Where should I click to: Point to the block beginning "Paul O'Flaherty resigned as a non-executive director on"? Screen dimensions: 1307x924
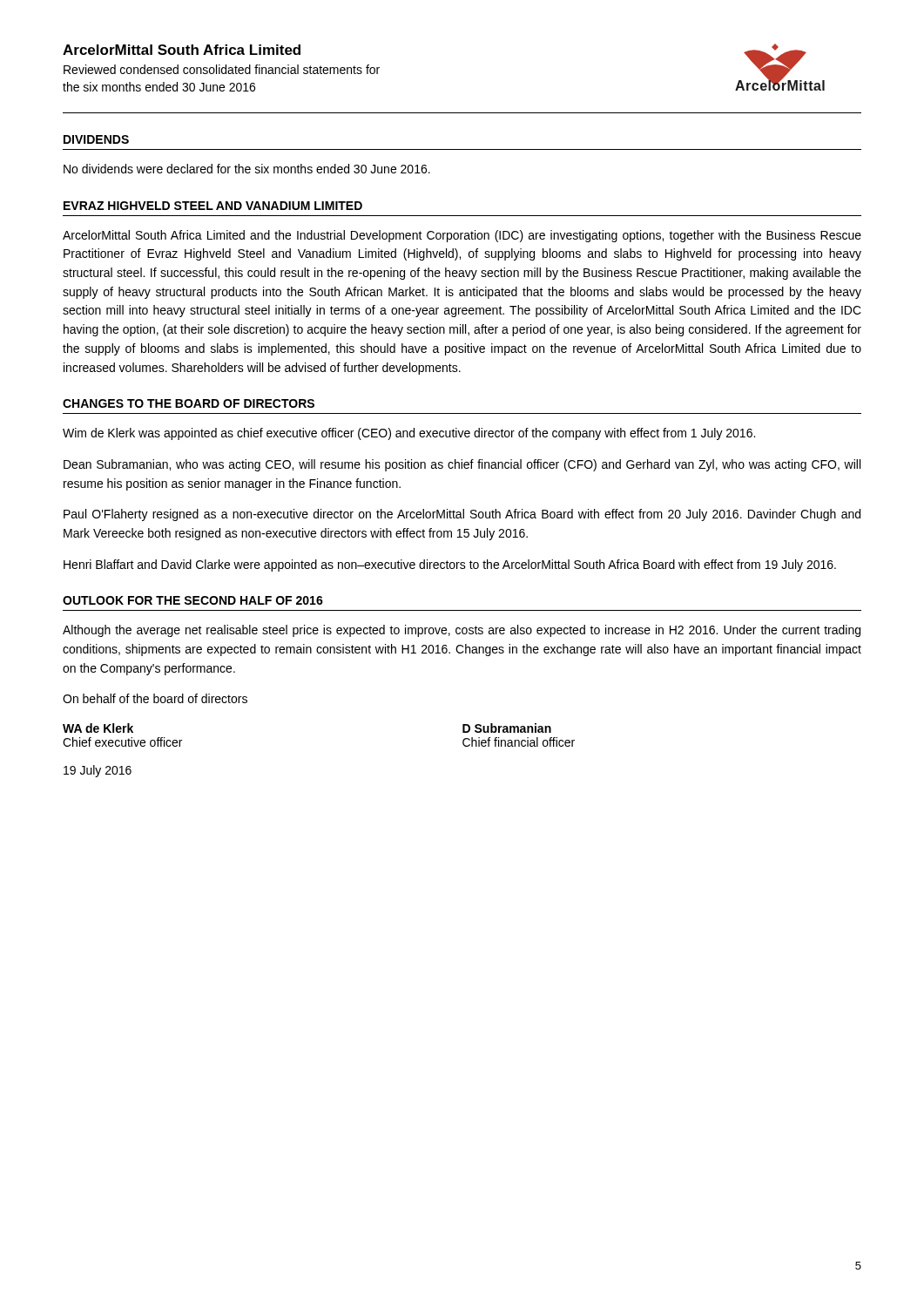point(462,524)
